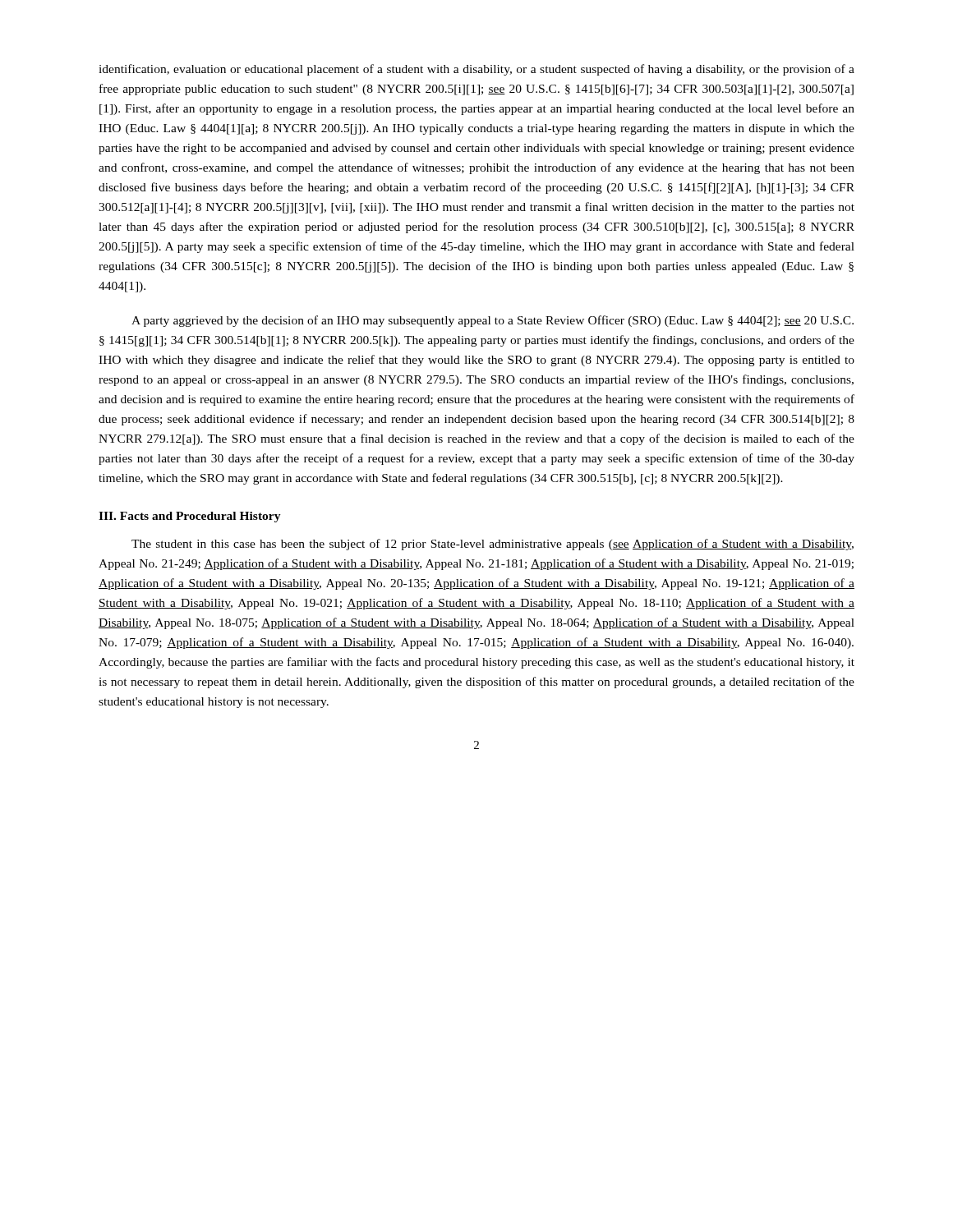Image resolution: width=953 pixels, height=1232 pixels.
Task: Select the block starting "III. Facts and Procedural"
Action: click(x=190, y=516)
